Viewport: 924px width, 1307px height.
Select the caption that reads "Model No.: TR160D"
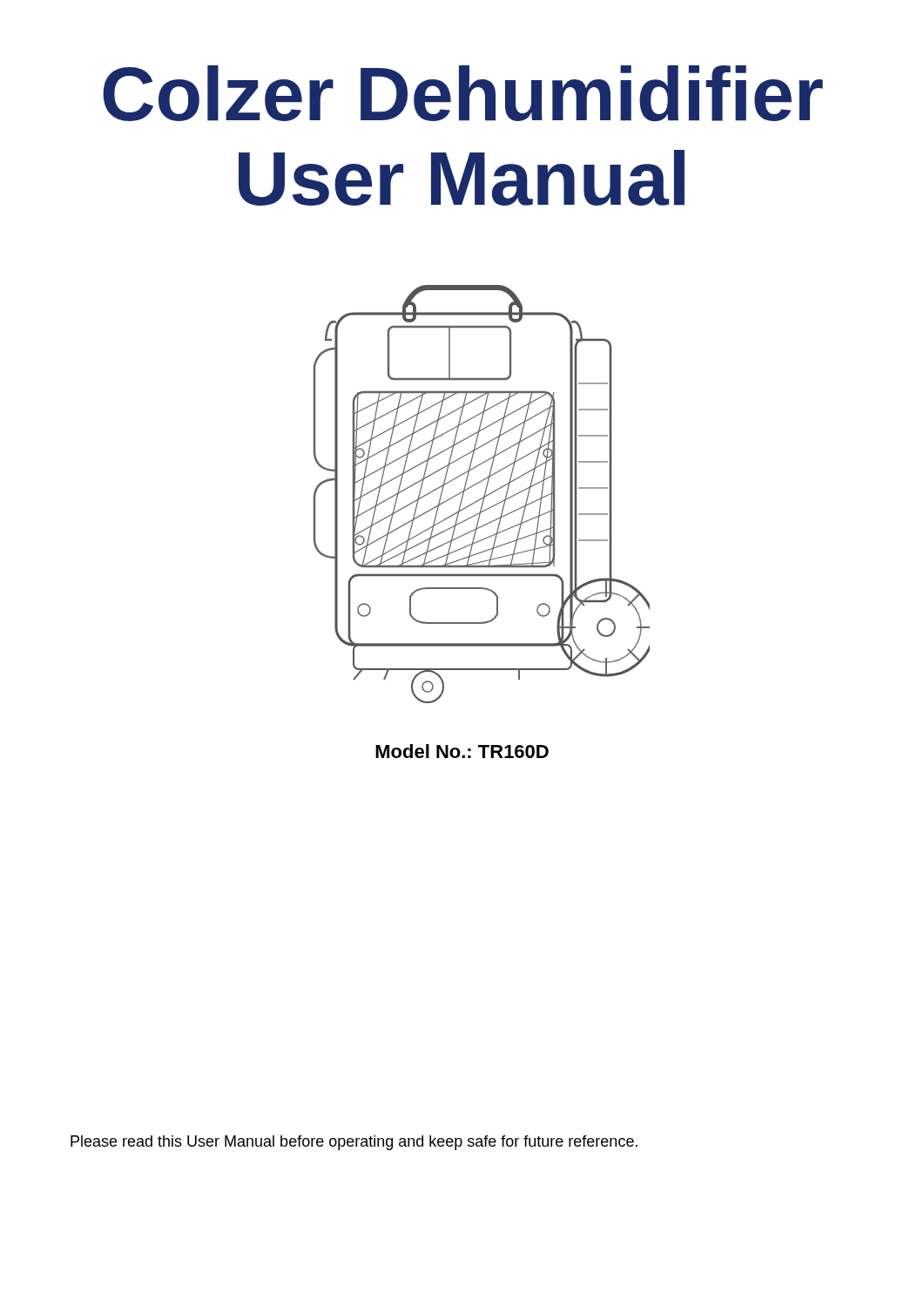462,752
